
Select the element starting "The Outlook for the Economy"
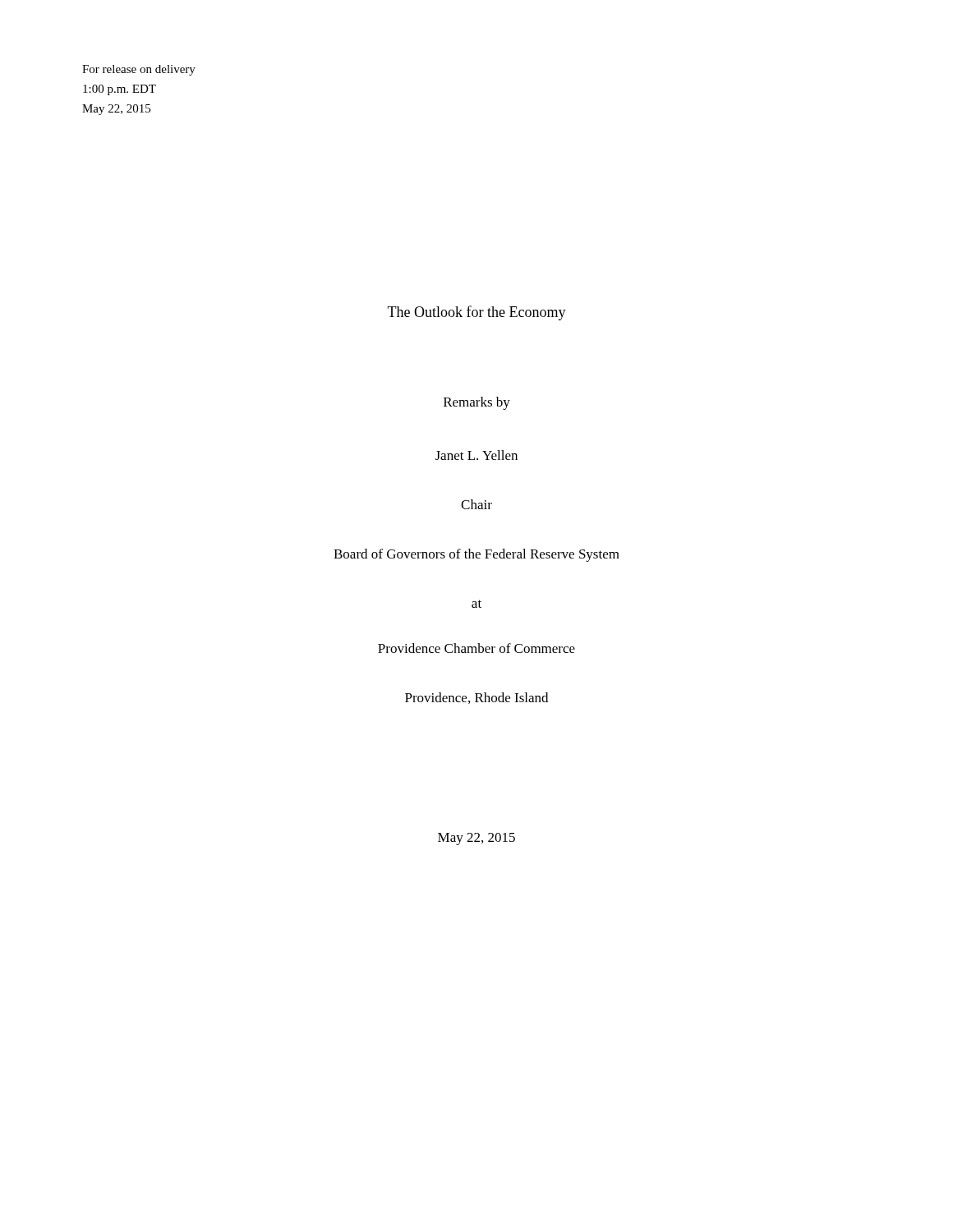point(476,312)
